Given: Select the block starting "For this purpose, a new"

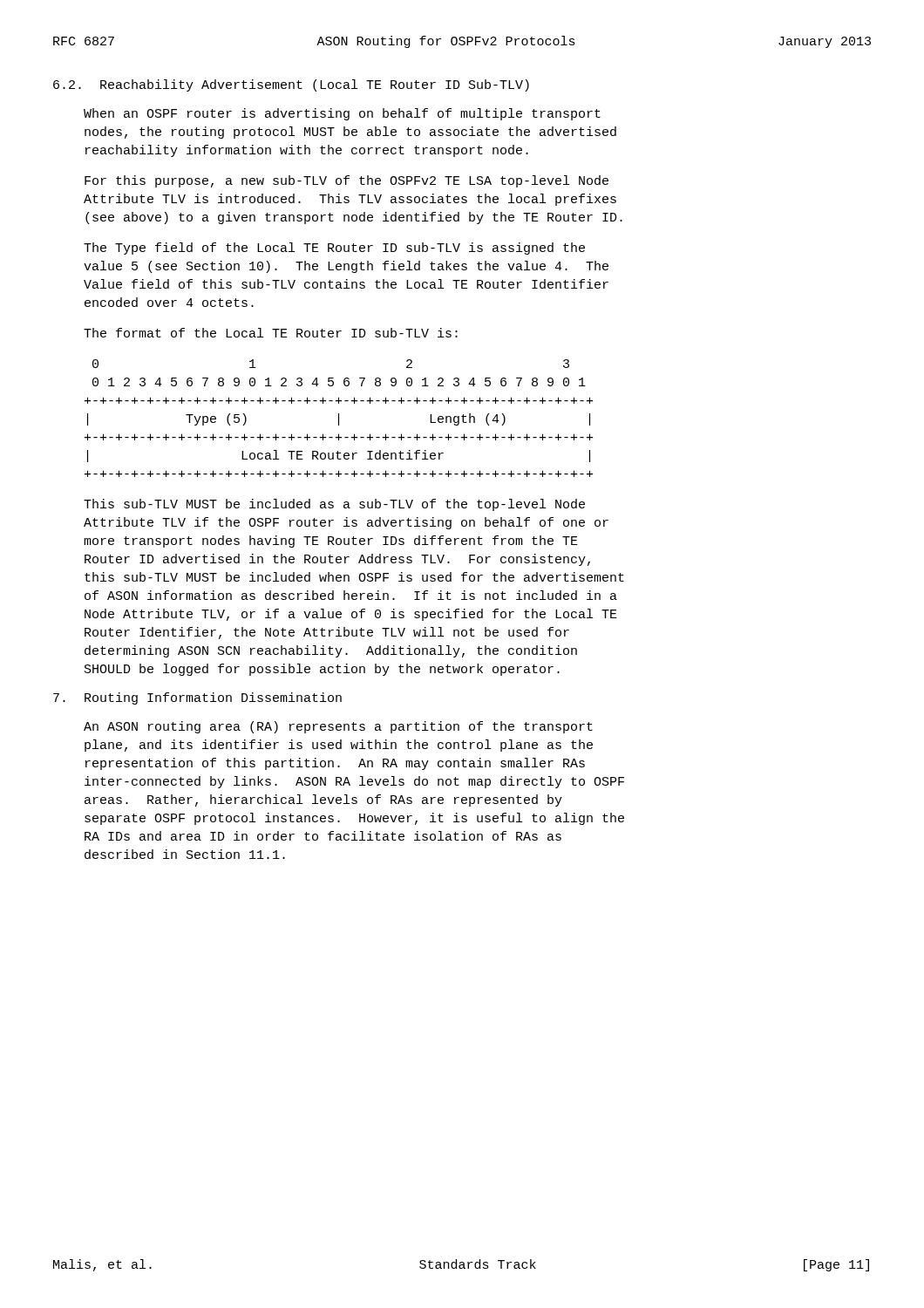Looking at the screenshot, I should 478,200.
